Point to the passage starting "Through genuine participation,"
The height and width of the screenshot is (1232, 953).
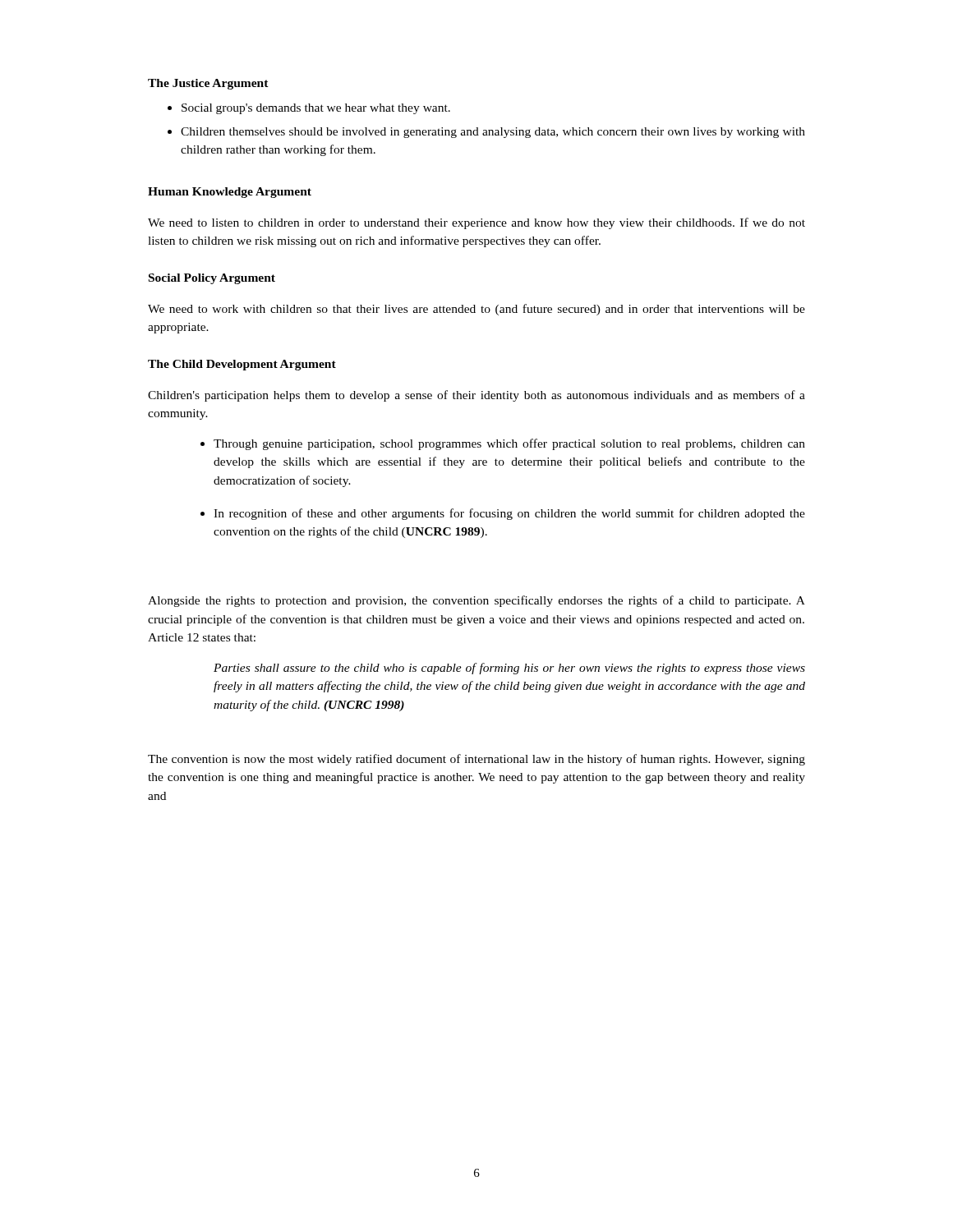(x=509, y=462)
